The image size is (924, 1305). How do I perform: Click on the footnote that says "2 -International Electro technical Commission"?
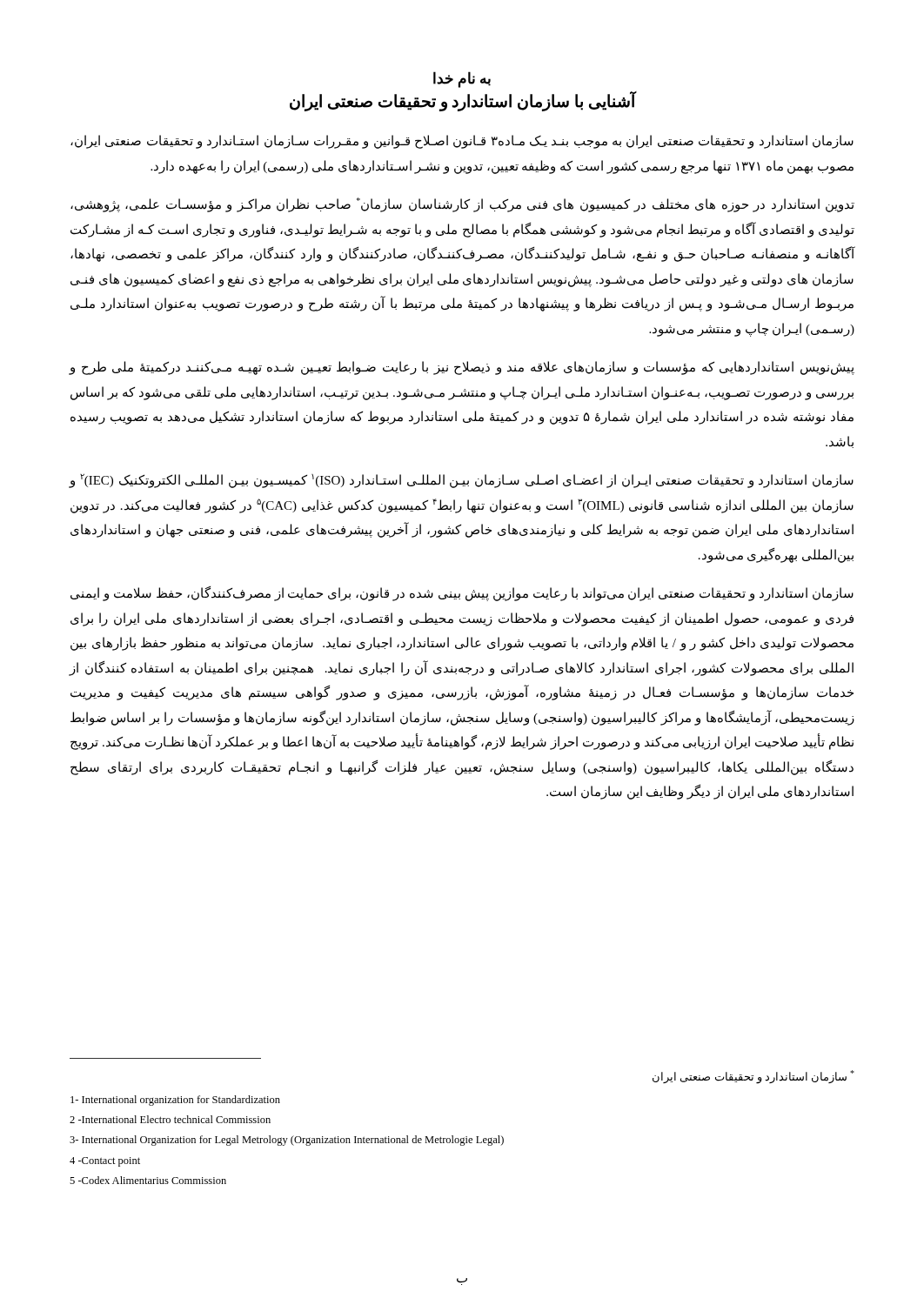170,1120
